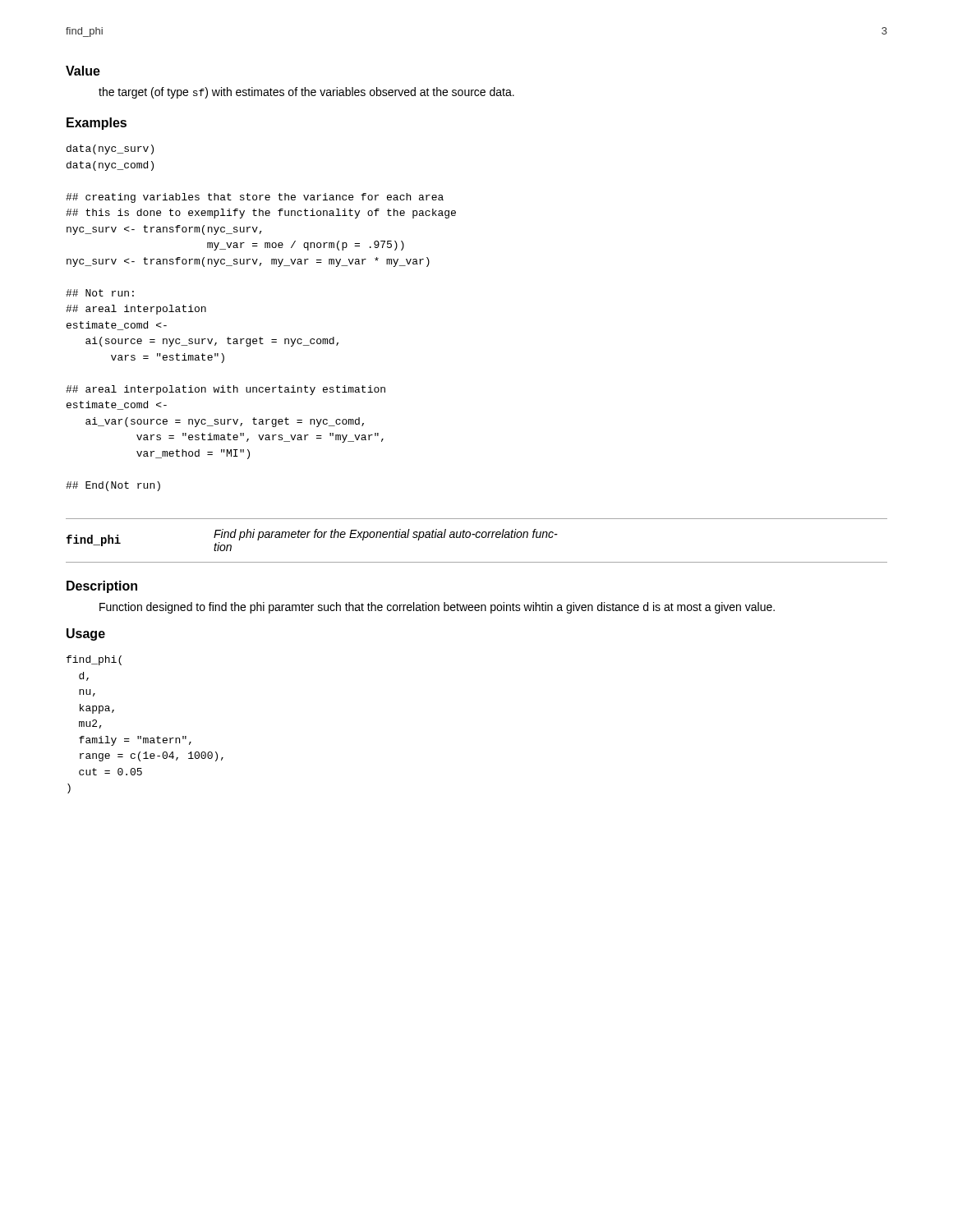Locate the text block with the text "the target (of type sf) with estimates"
The image size is (953, 1232).
[307, 92]
